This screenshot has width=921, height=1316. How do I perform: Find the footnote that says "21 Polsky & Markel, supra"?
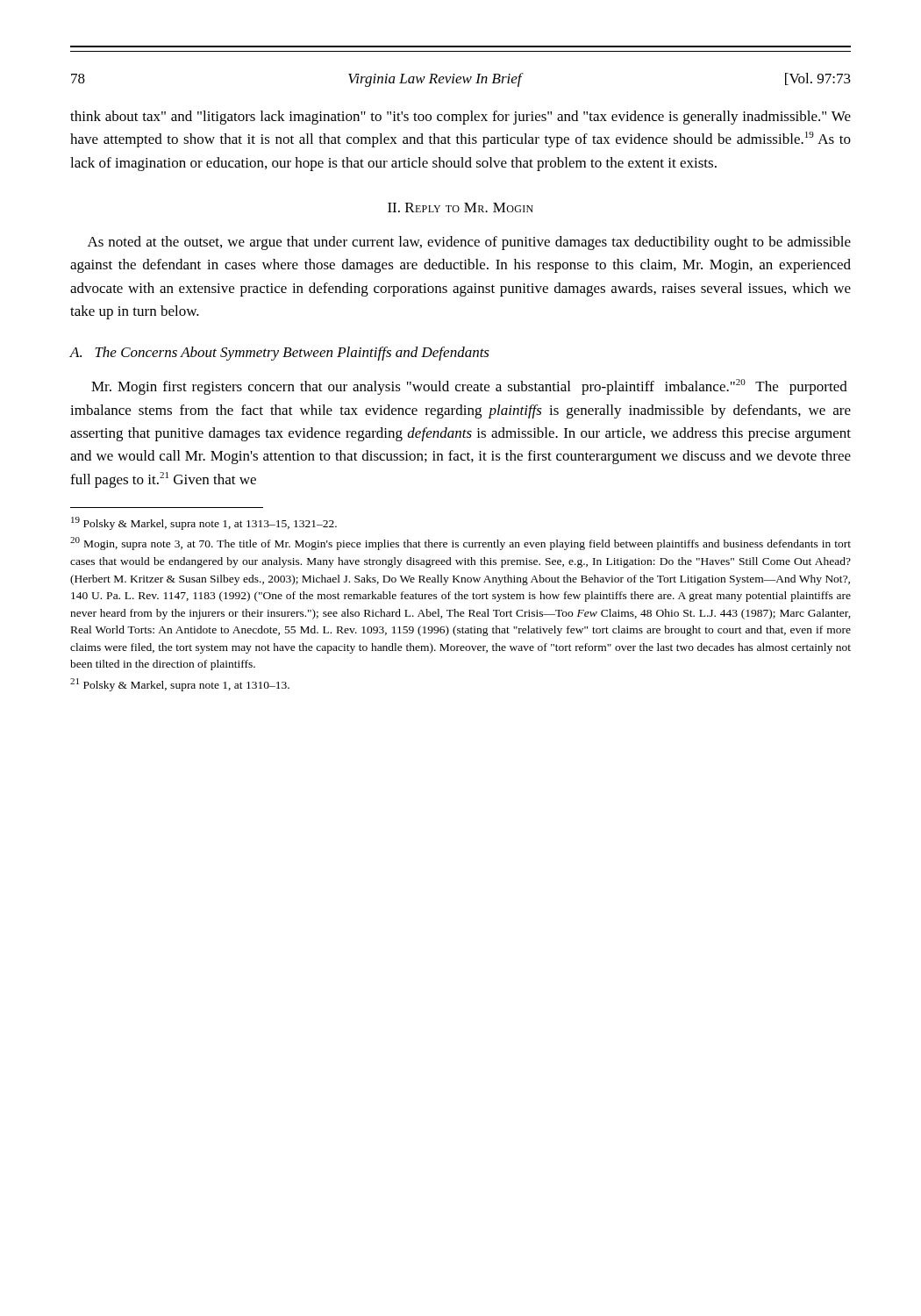[x=180, y=684]
